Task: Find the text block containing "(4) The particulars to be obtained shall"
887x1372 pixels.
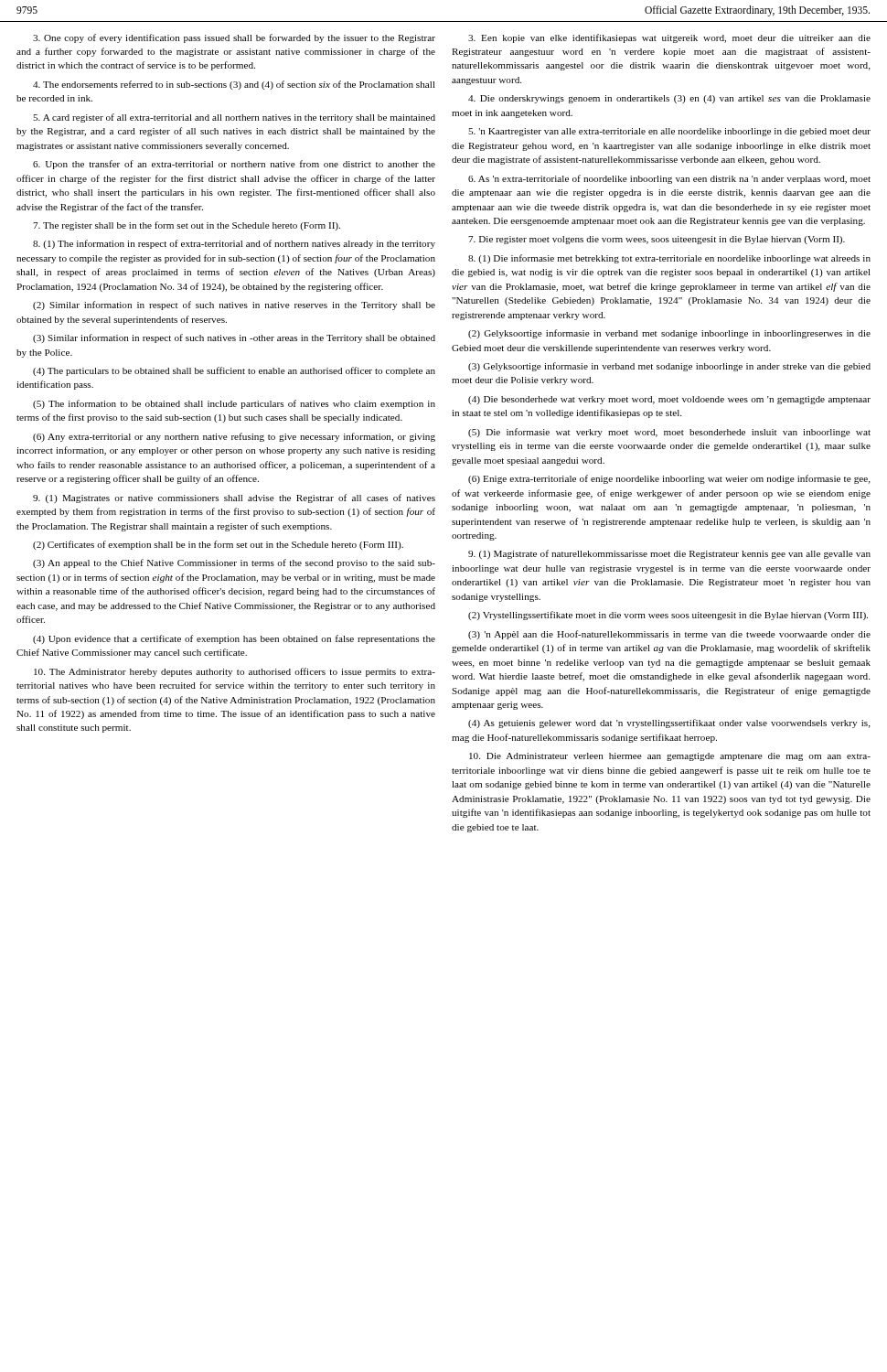Action: 226,378
